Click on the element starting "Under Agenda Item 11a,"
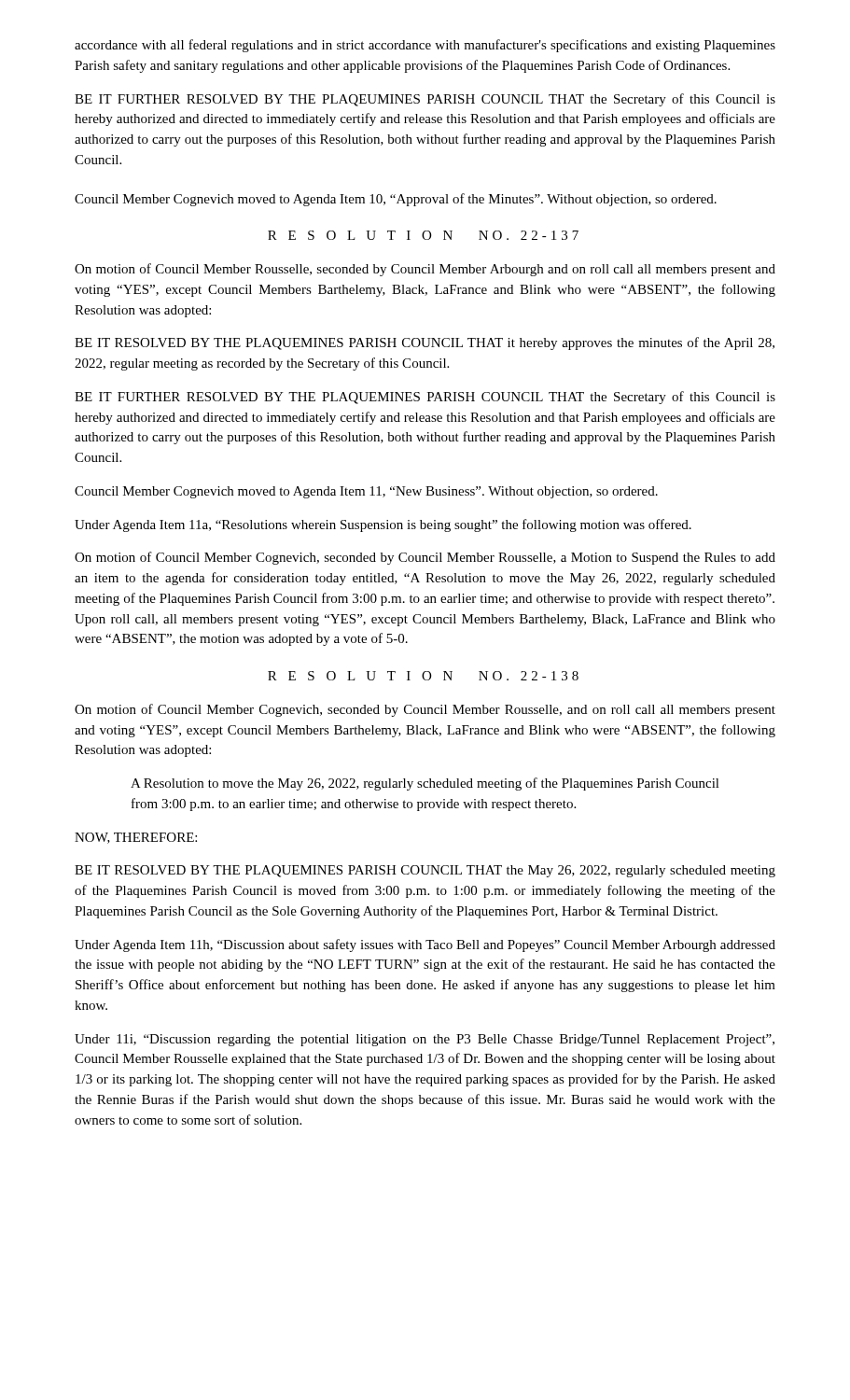This screenshot has width=850, height=1400. coord(383,524)
